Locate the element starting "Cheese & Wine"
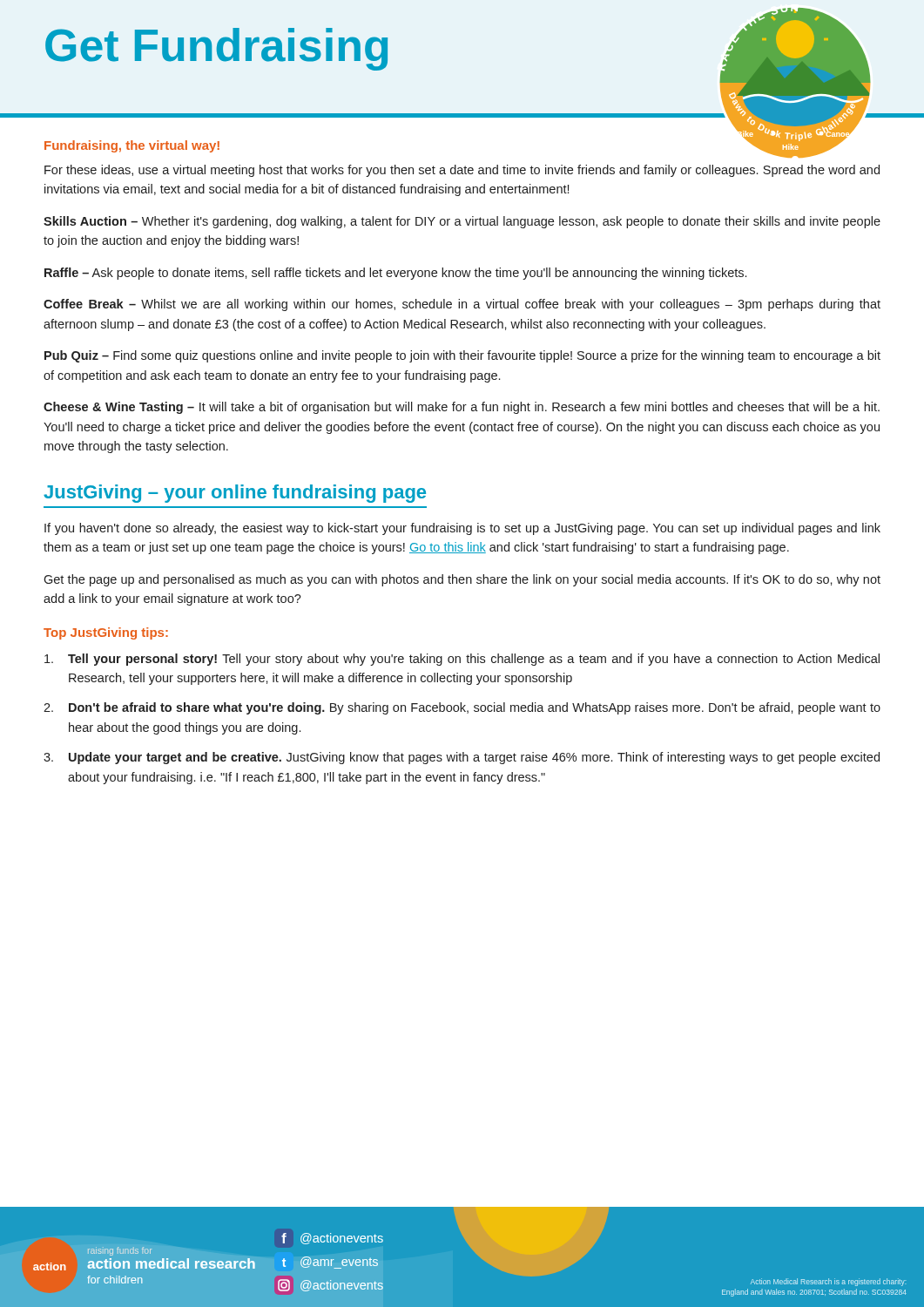The width and height of the screenshot is (924, 1307). 462,427
